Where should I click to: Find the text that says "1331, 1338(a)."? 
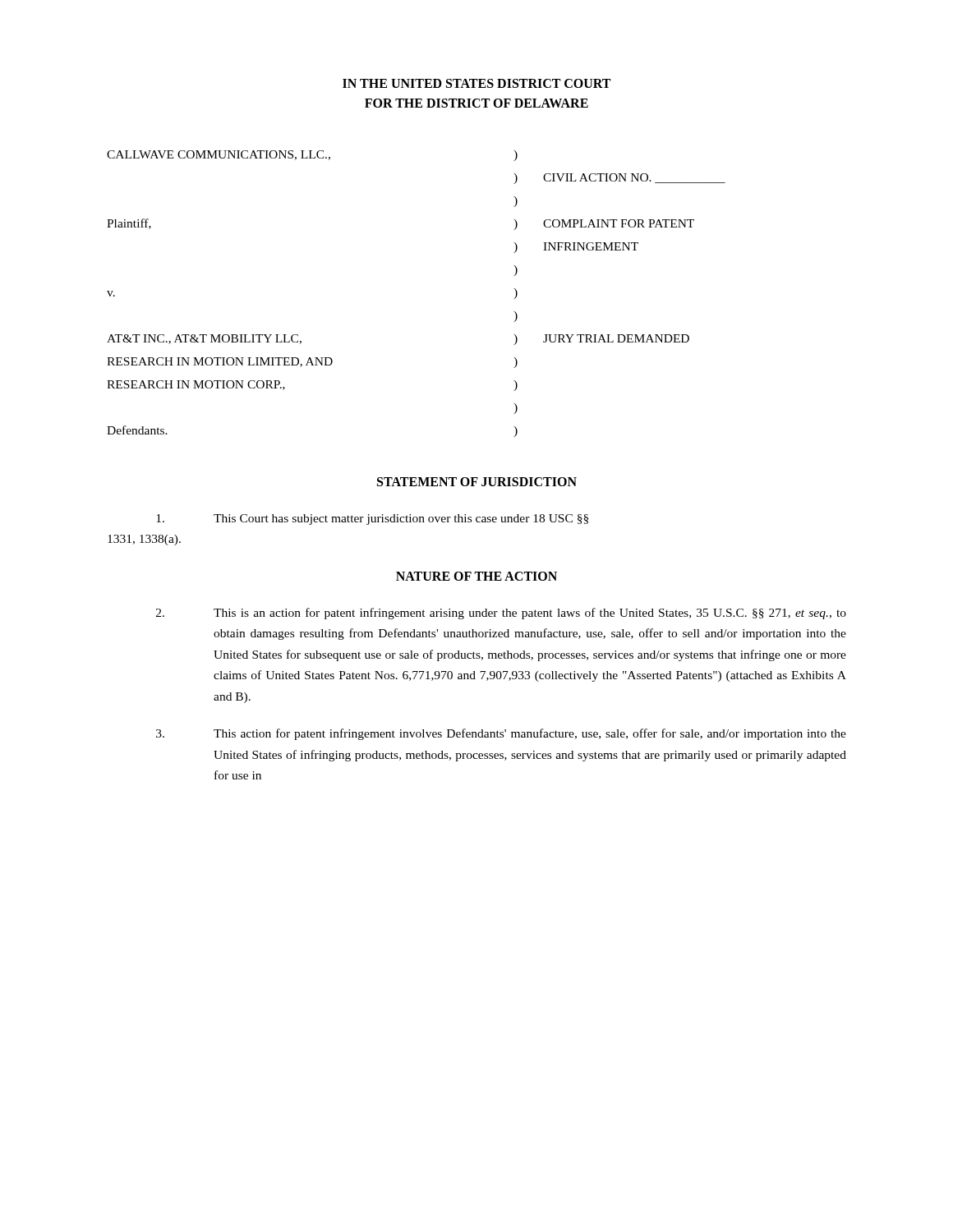[x=144, y=539]
